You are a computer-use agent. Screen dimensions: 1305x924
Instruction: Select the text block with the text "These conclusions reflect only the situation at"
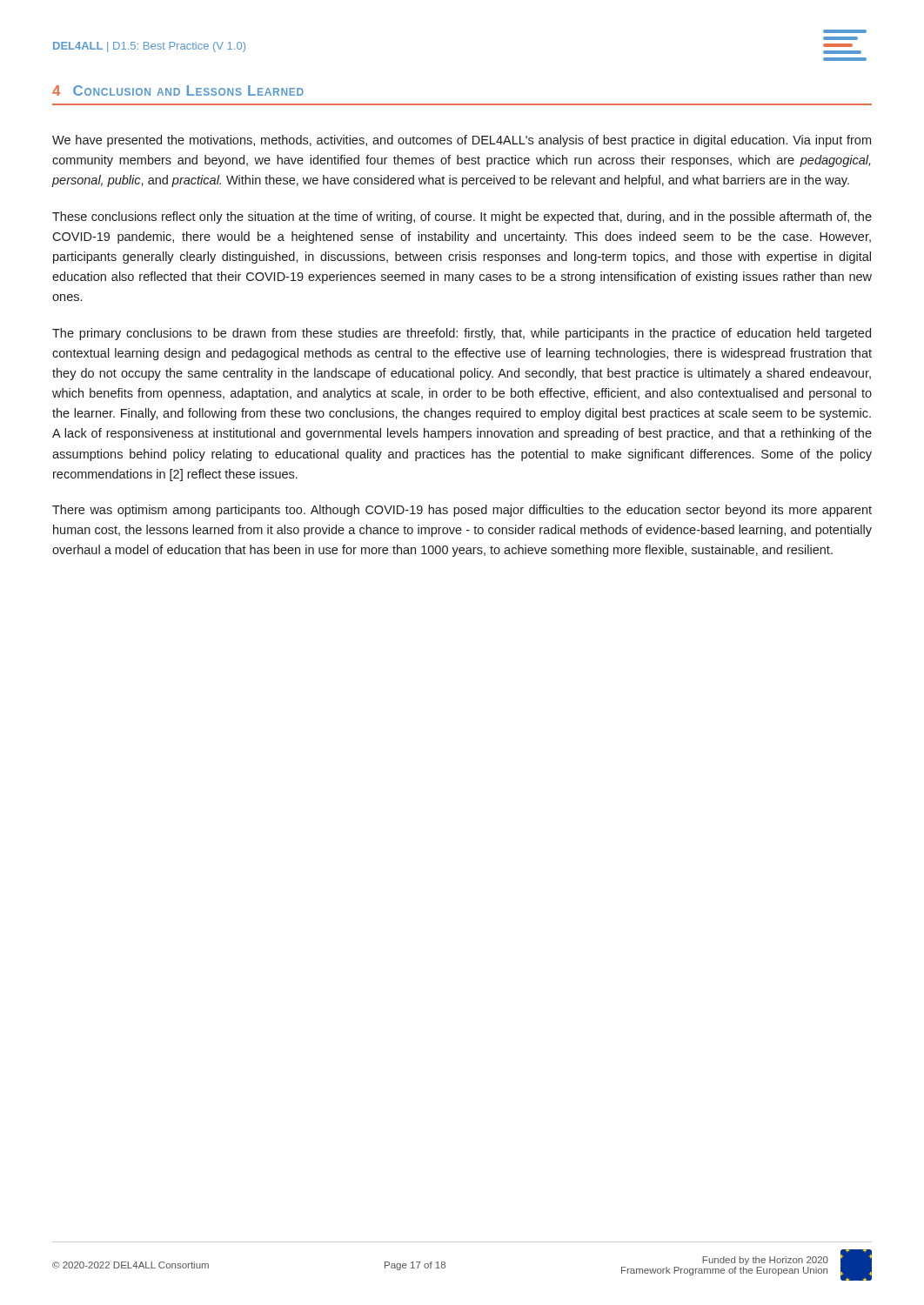pos(462,257)
